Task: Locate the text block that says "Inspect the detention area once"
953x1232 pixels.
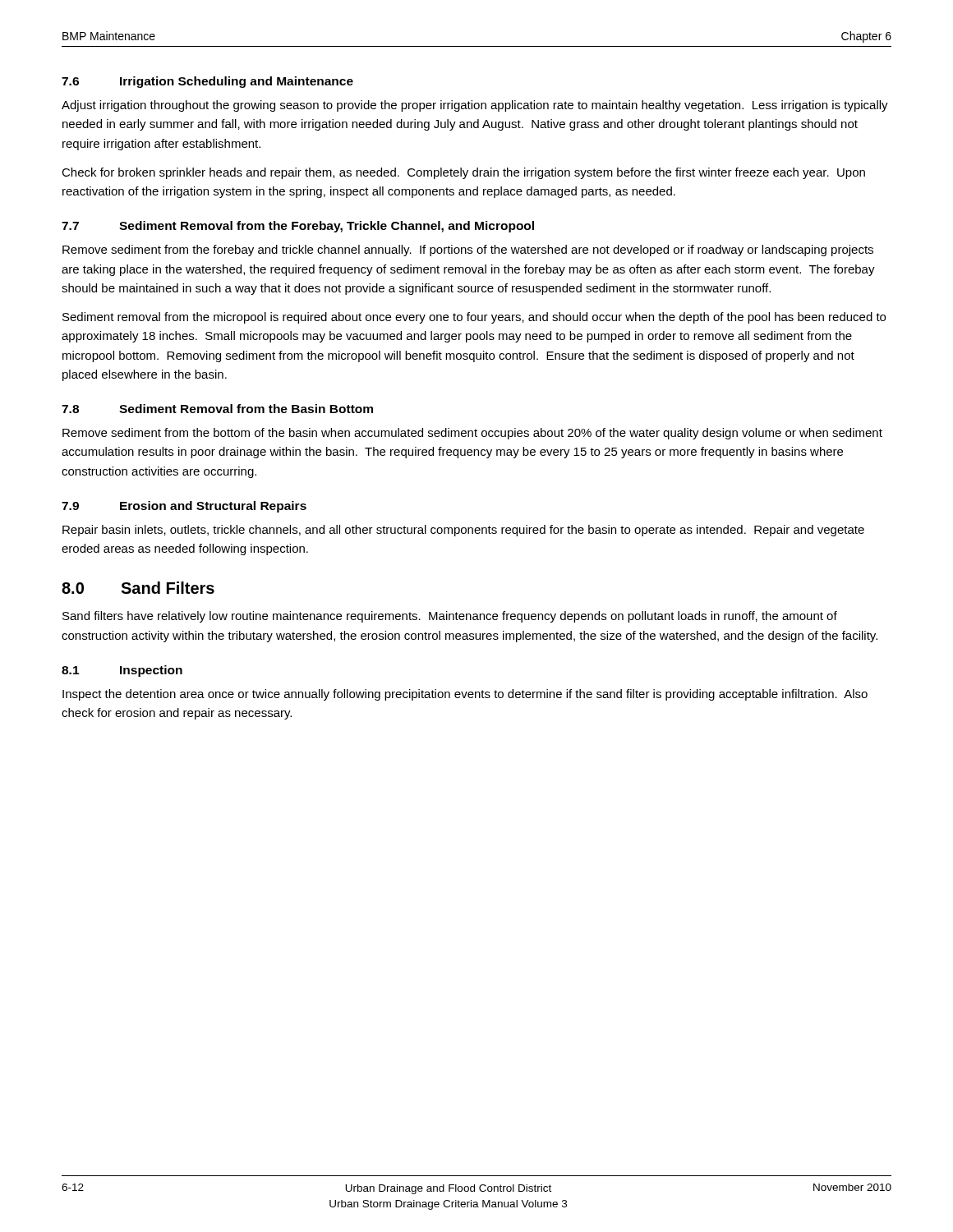Action: (465, 703)
